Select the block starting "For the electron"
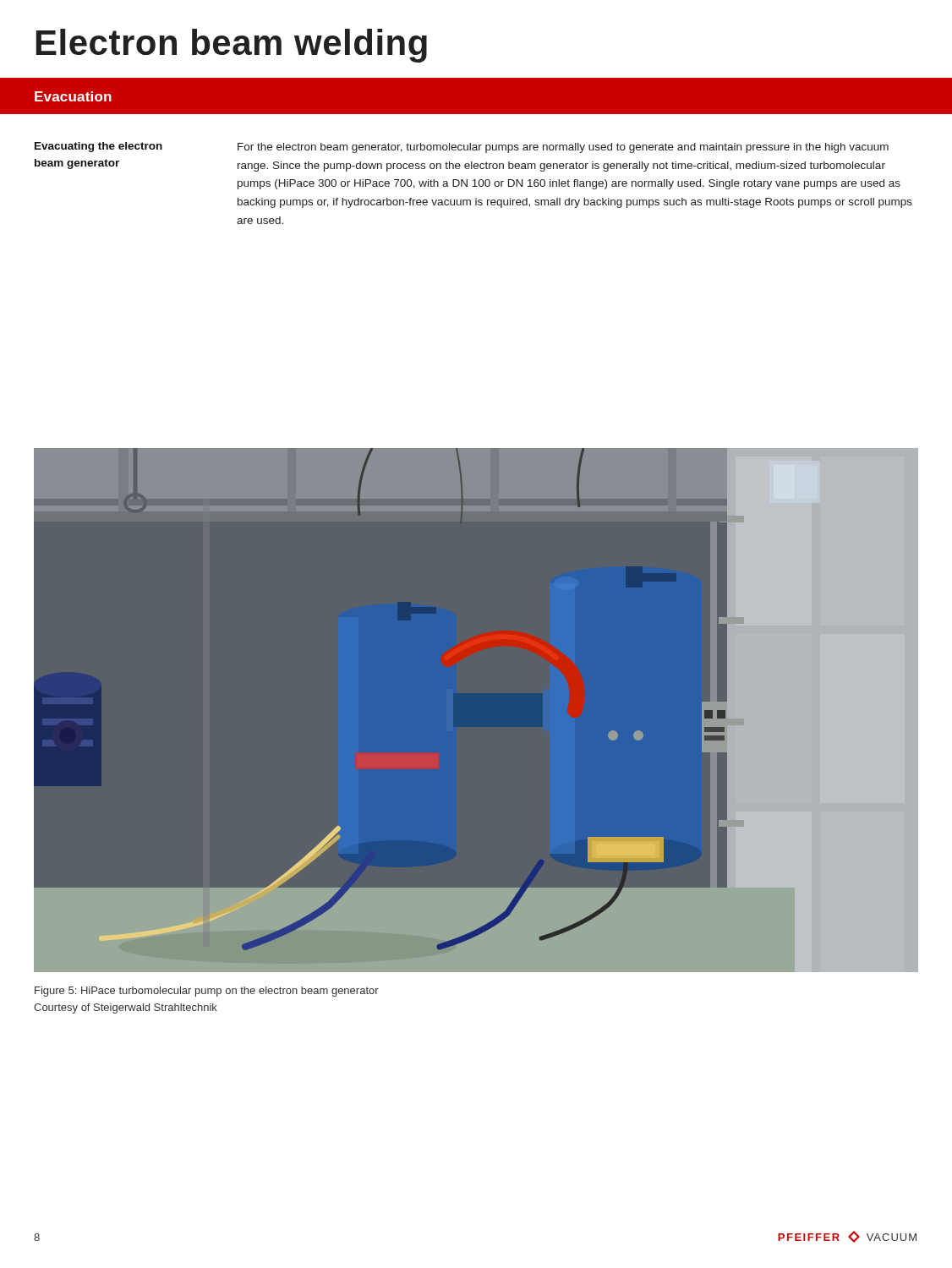 575,183
